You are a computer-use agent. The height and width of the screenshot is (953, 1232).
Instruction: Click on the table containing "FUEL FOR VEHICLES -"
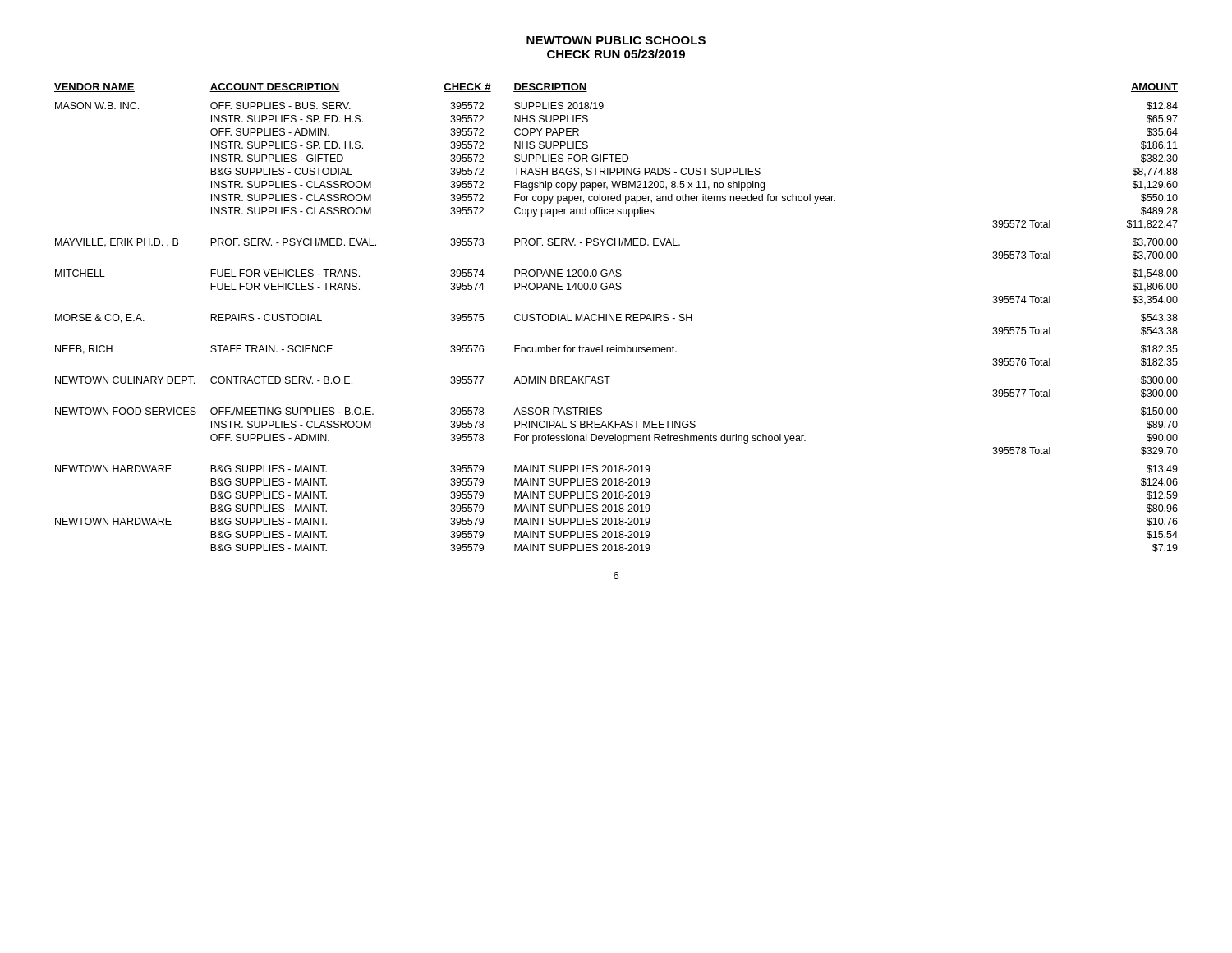[616, 317]
